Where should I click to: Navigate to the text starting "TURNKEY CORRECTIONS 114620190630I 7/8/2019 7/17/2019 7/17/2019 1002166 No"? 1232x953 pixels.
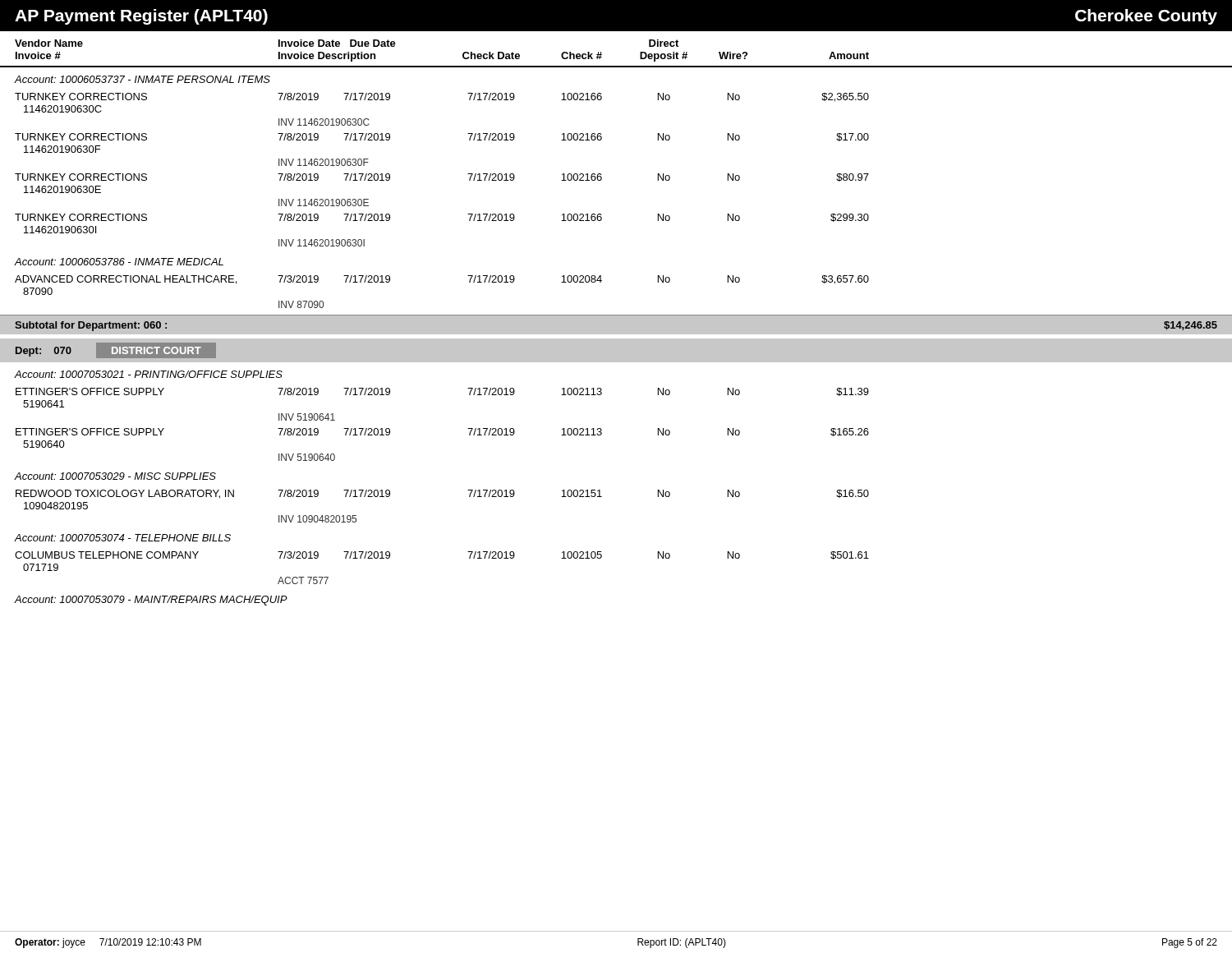pyautogui.click(x=78, y=219)
